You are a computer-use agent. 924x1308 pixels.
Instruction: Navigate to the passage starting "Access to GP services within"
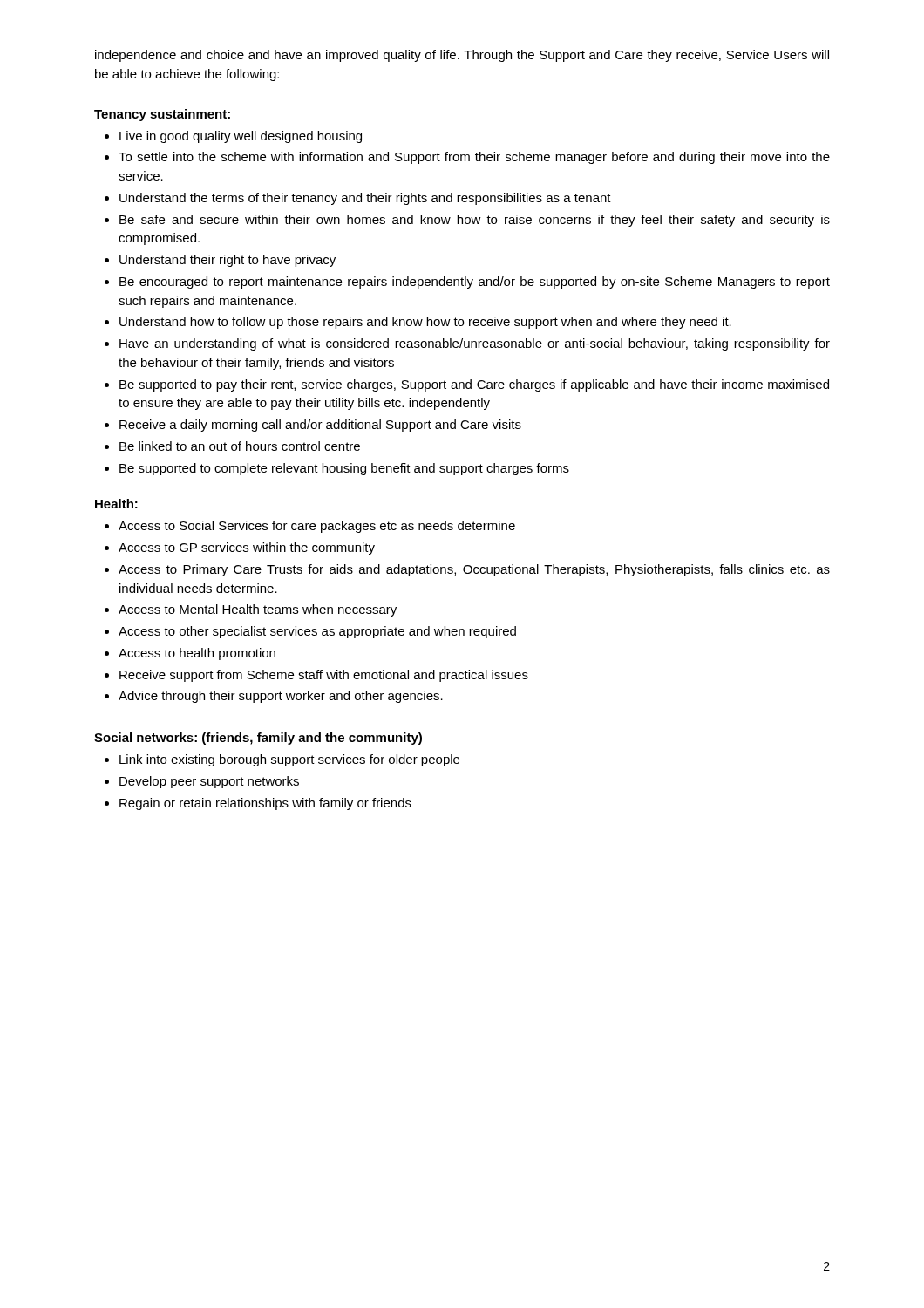point(247,547)
